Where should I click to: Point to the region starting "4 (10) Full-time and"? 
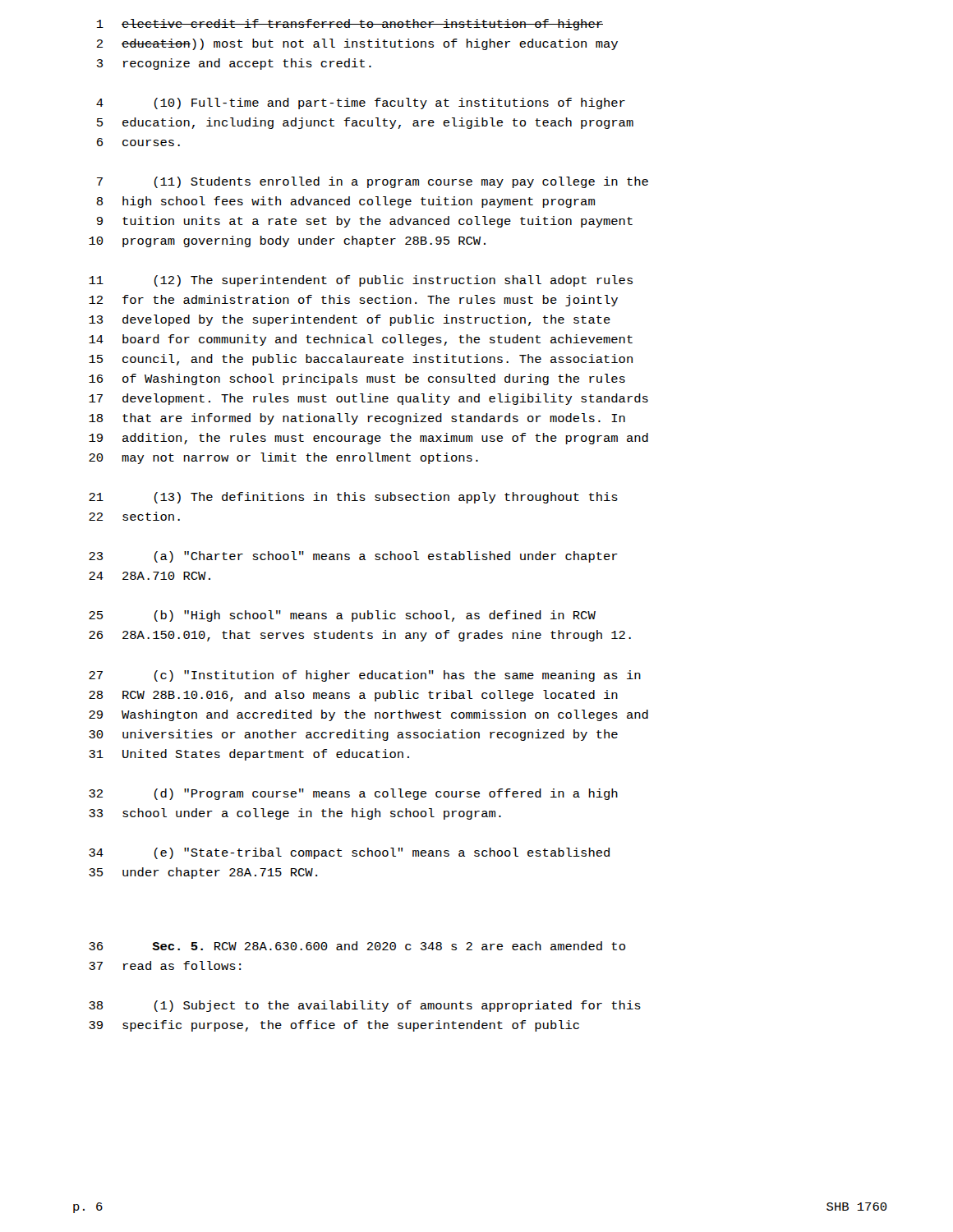pyautogui.click(x=480, y=123)
